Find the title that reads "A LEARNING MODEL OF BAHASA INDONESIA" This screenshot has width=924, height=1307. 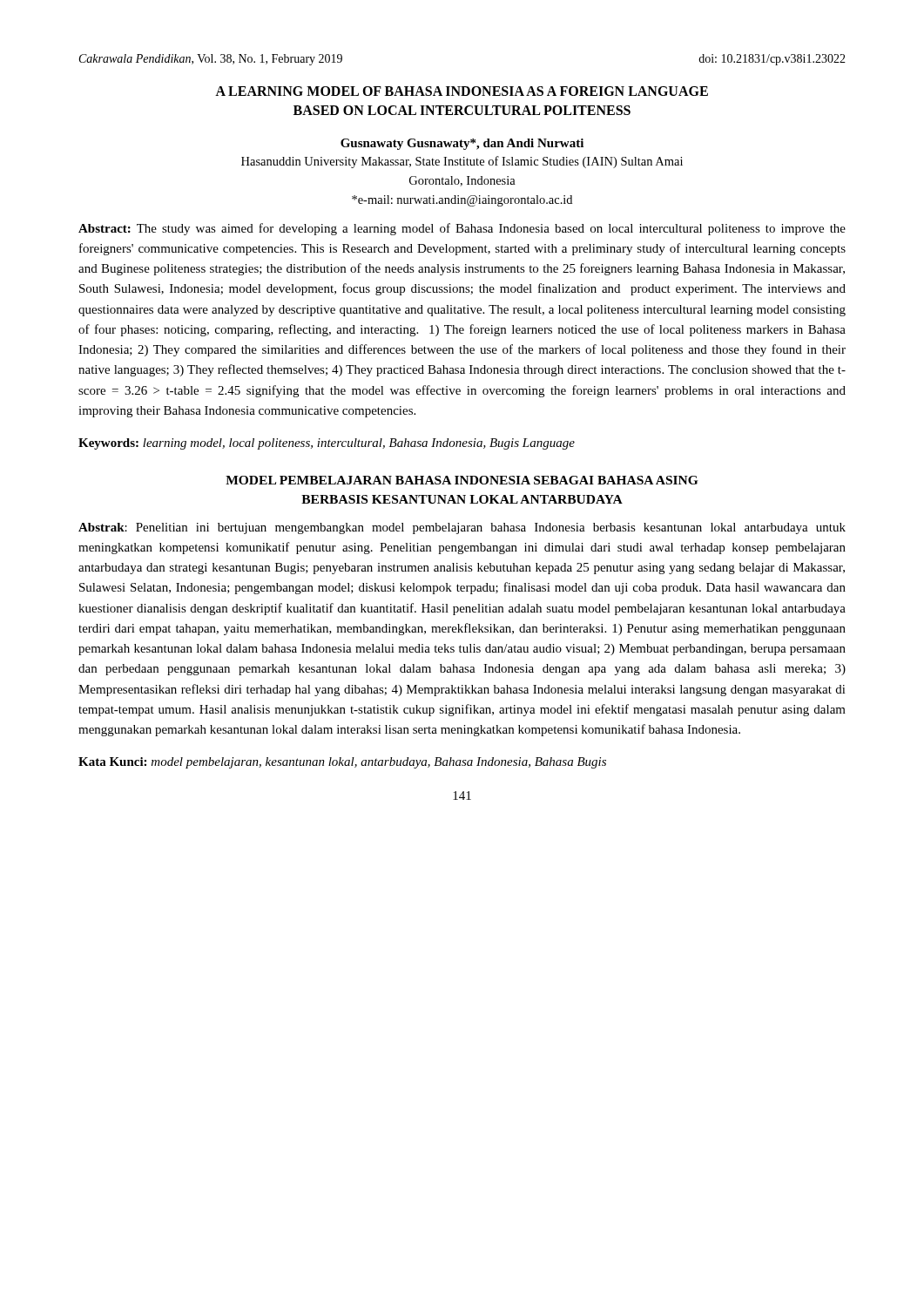(462, 101)
